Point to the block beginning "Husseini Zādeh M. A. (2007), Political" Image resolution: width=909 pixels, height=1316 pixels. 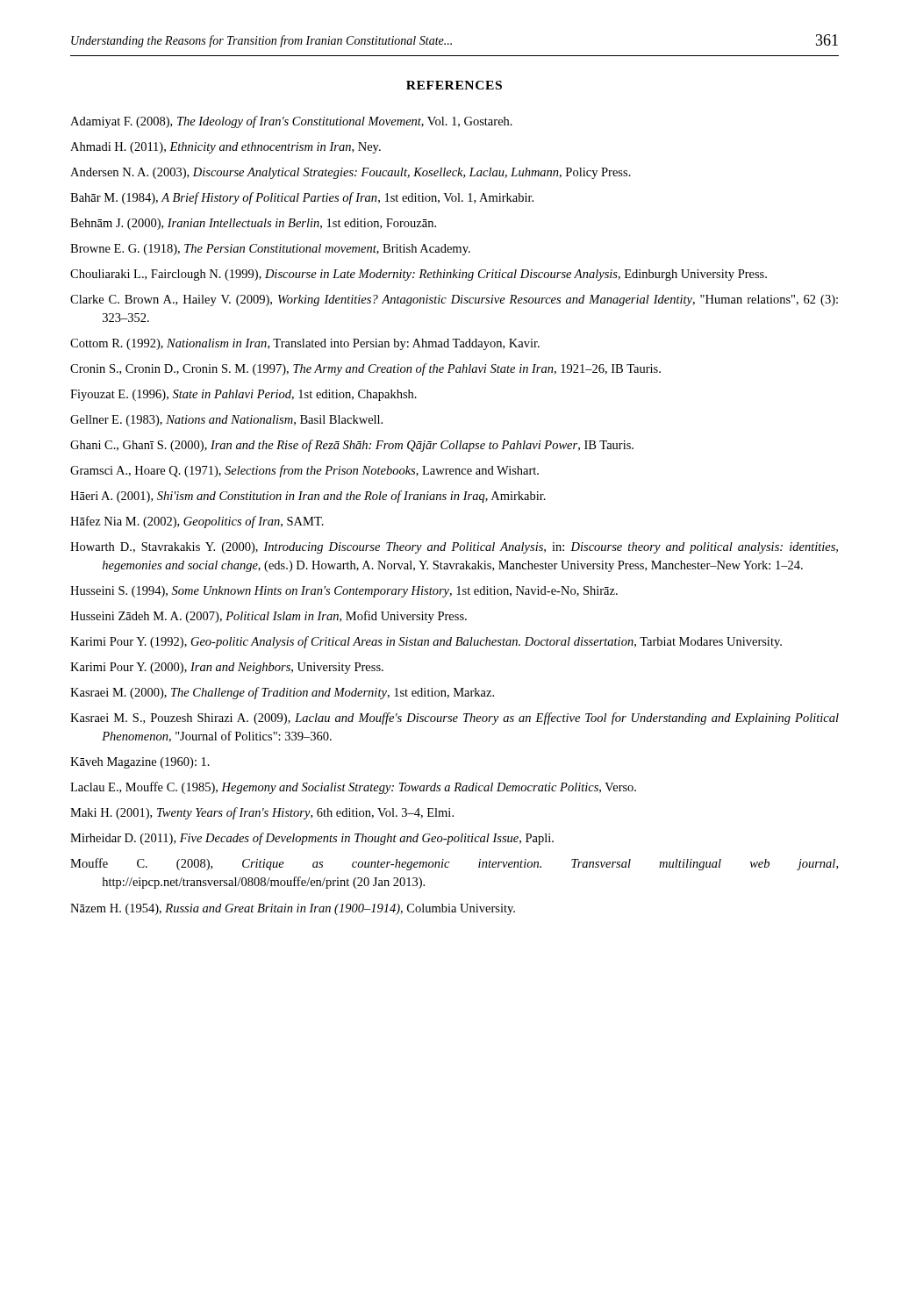(x=269, y=616)
